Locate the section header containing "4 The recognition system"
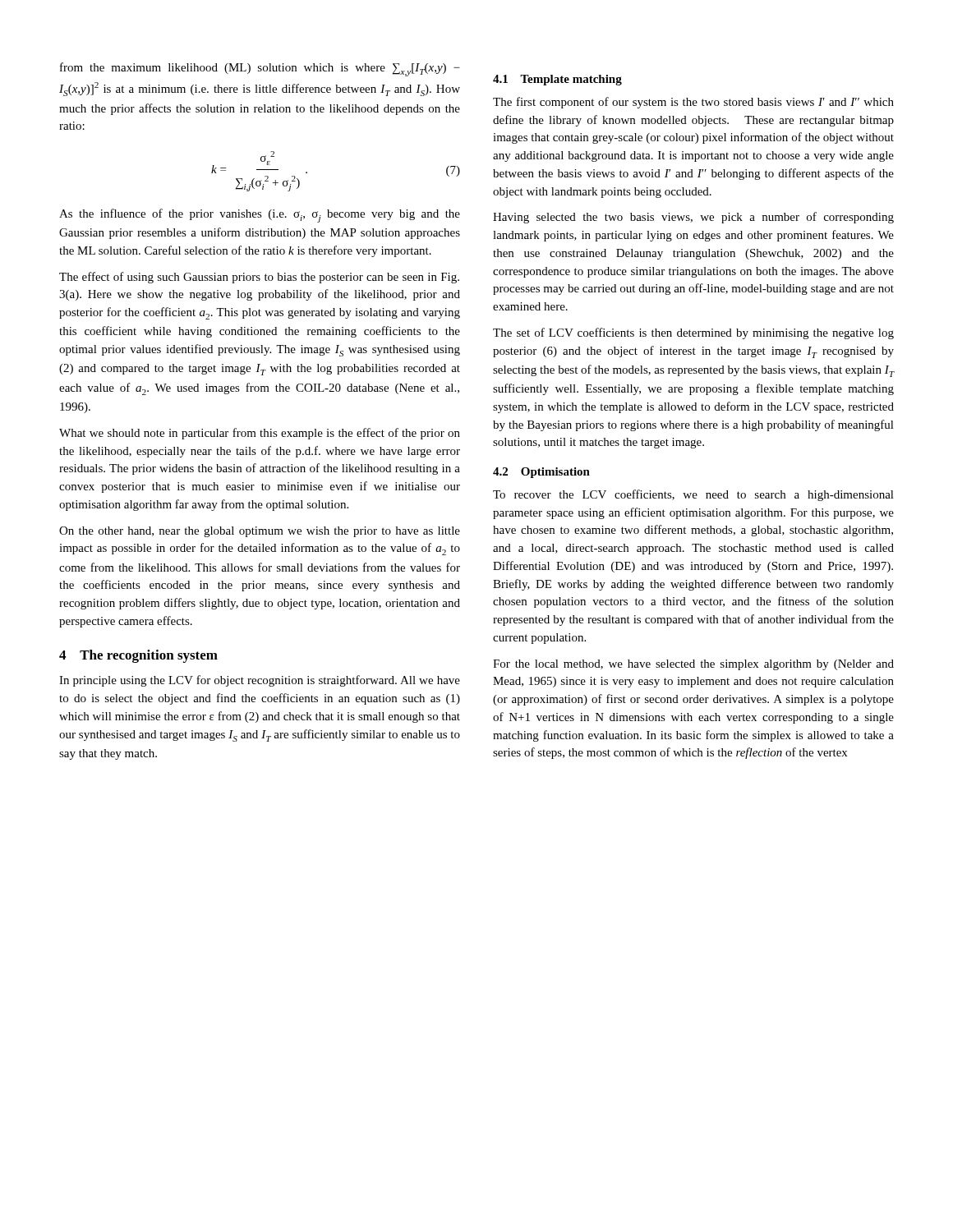The image size is (953, 1232). [x=138, y=656]
